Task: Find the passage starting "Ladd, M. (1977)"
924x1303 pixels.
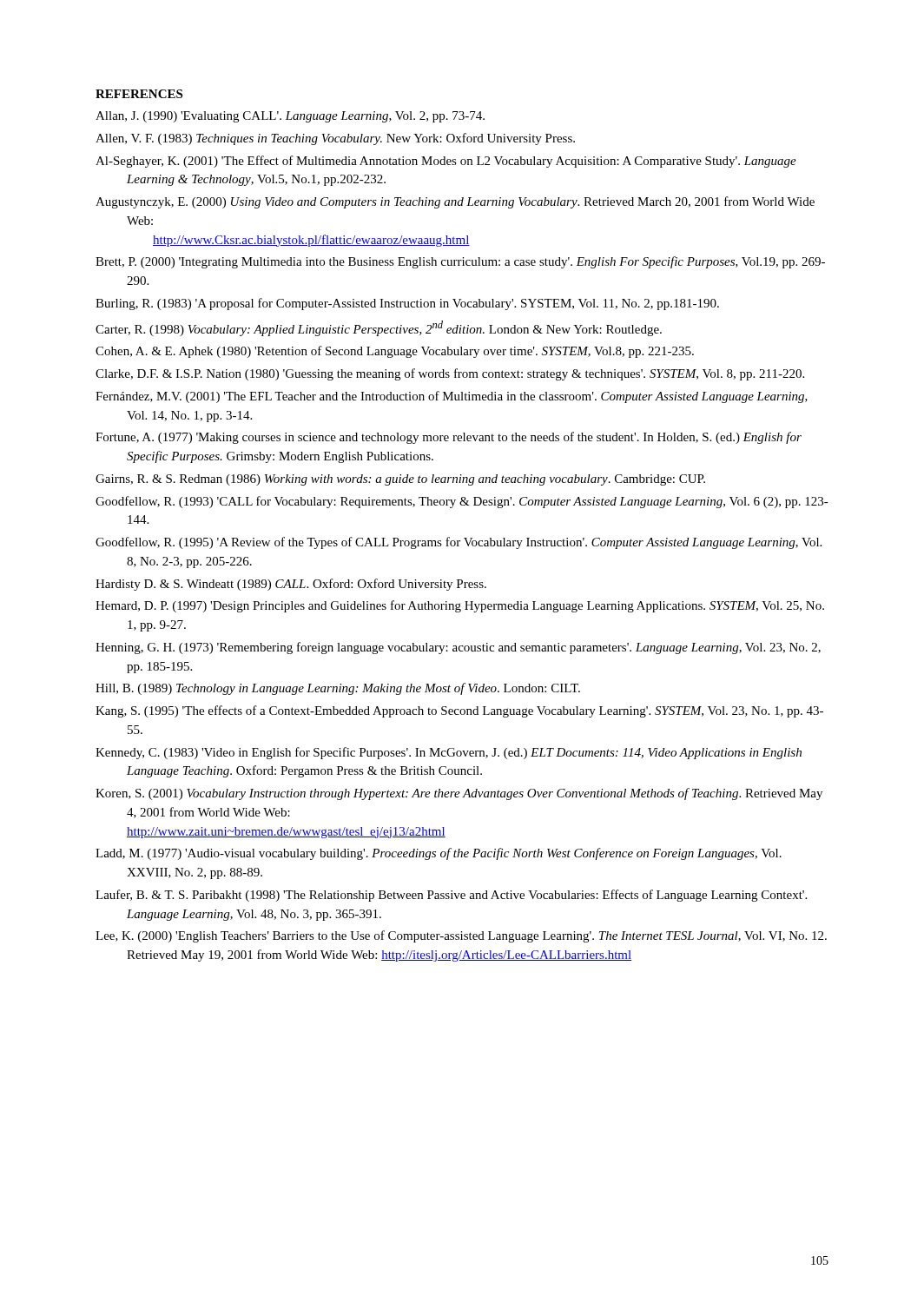Action: click(x=439, y=863)
